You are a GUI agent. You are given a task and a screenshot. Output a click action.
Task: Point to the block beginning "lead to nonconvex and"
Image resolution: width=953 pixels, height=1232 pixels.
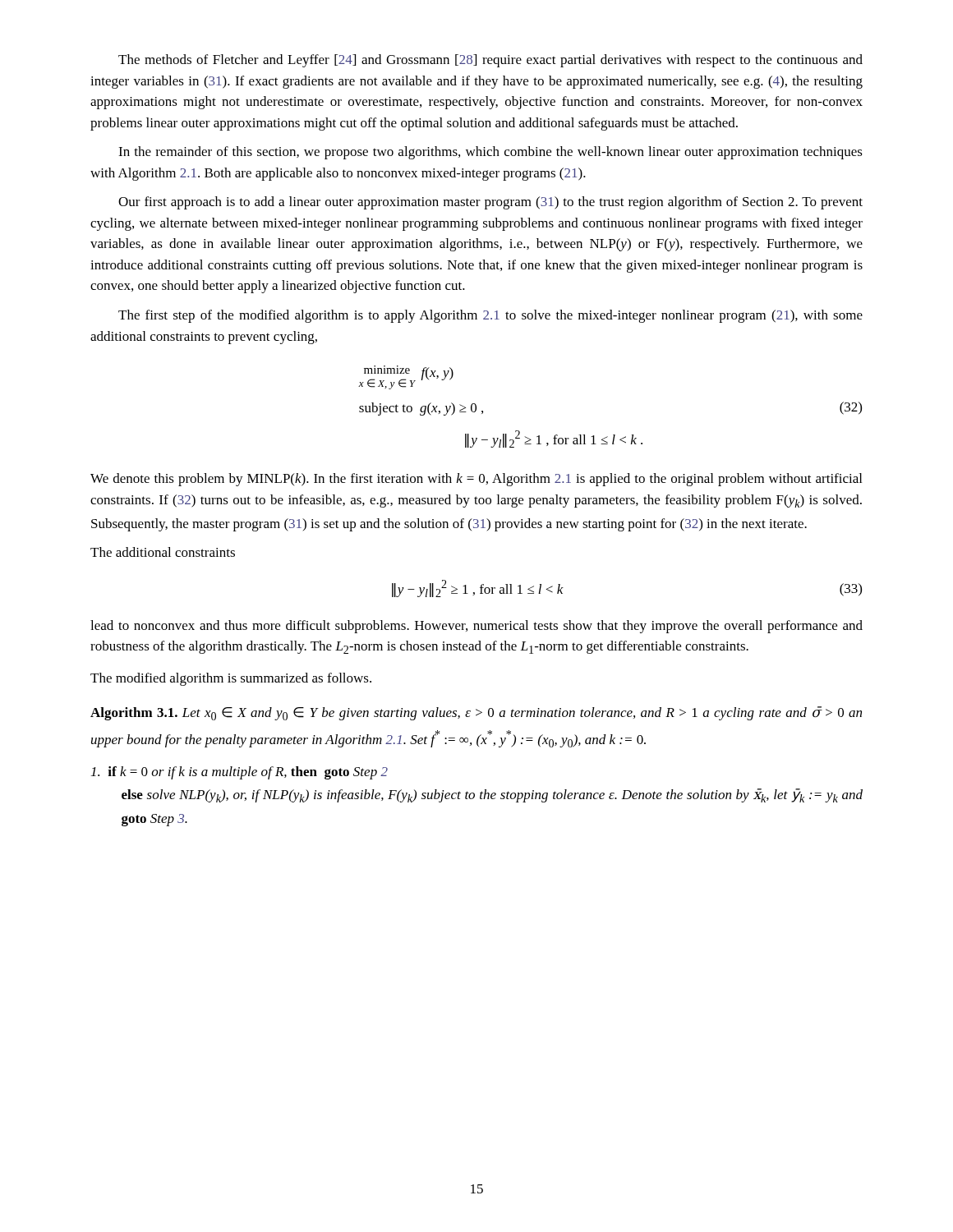point(476,637)
